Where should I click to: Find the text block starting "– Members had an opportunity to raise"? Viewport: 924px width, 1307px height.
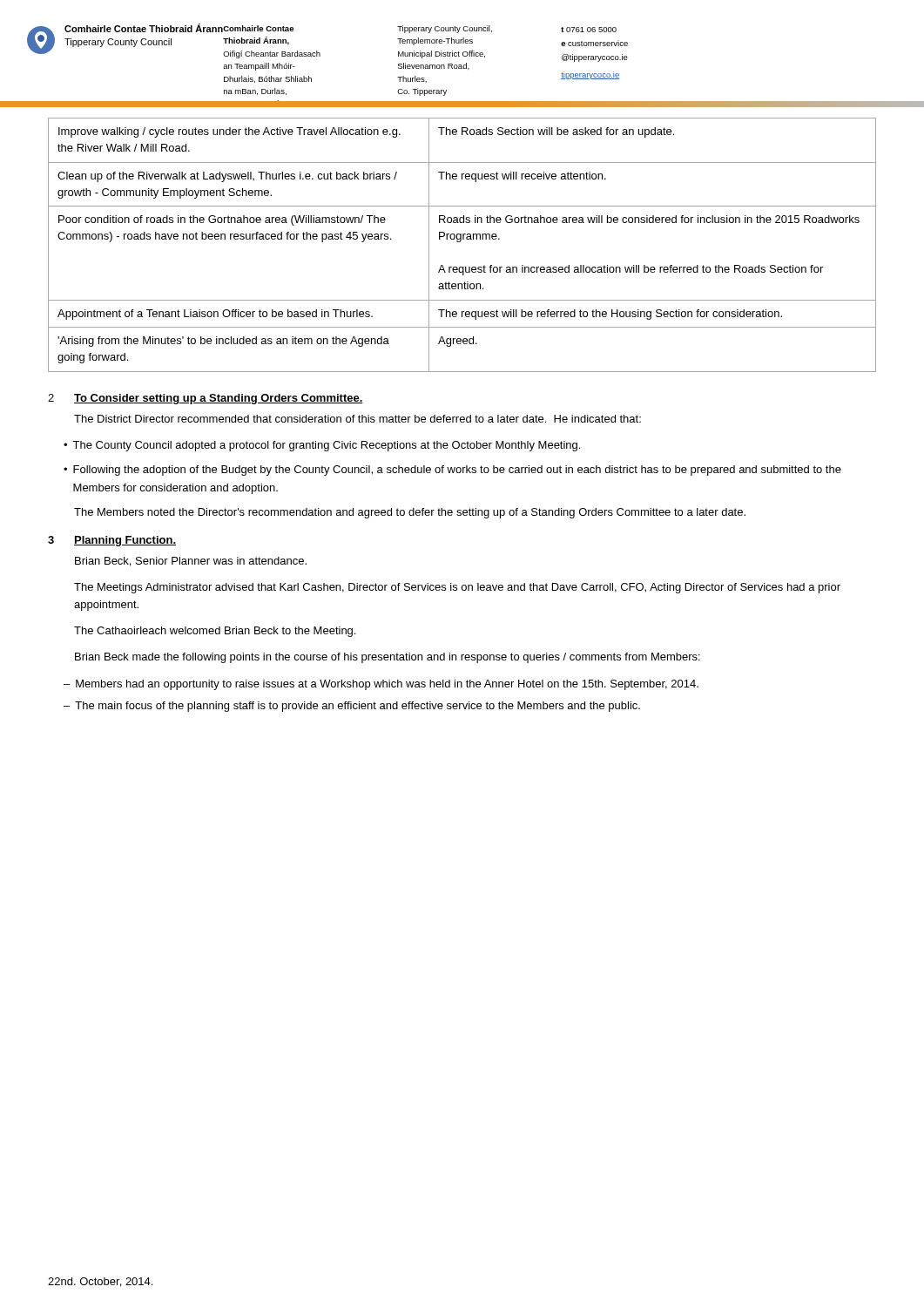[381, 684]
